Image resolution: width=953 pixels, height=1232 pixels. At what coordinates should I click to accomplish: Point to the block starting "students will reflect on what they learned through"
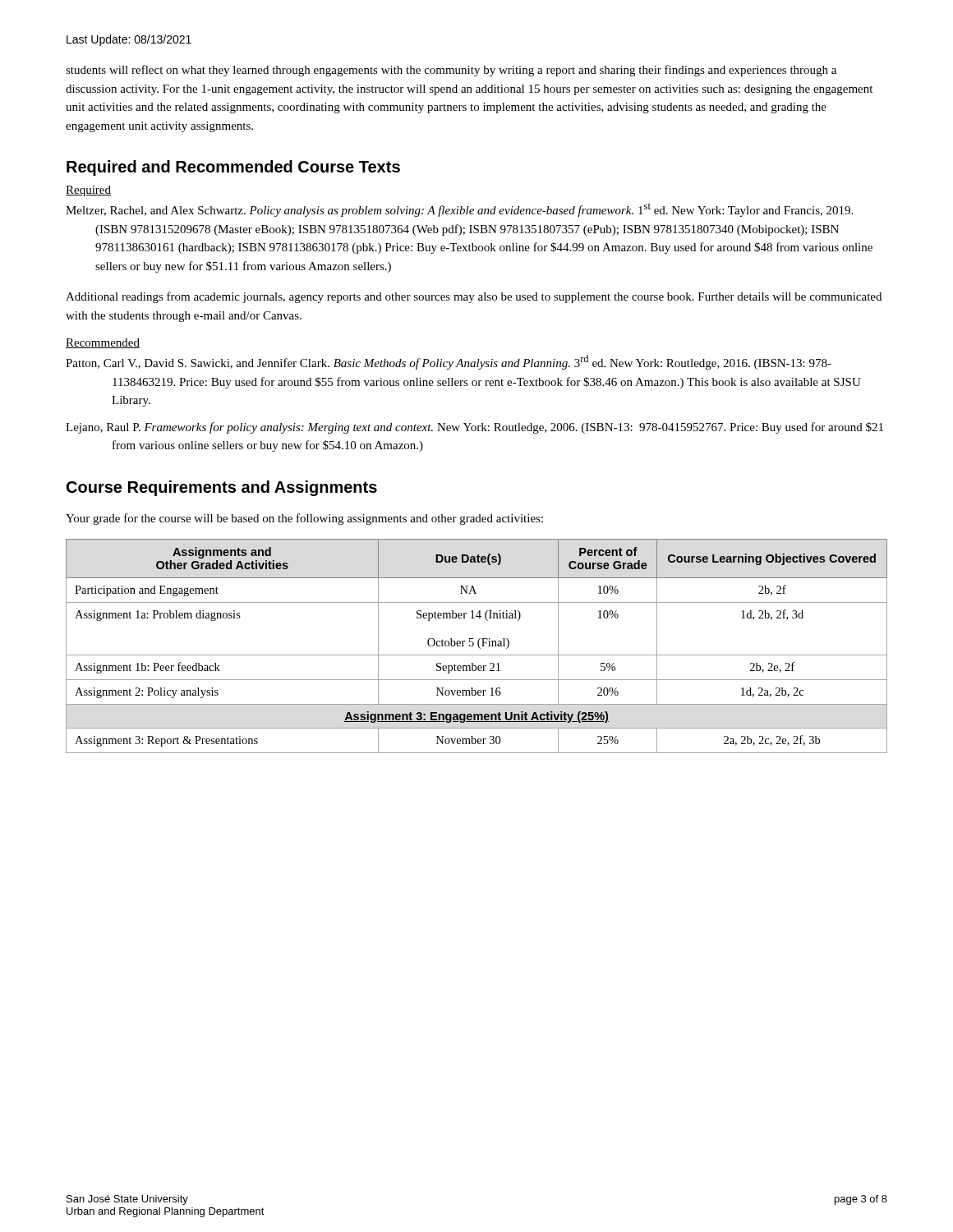[476, 98]
